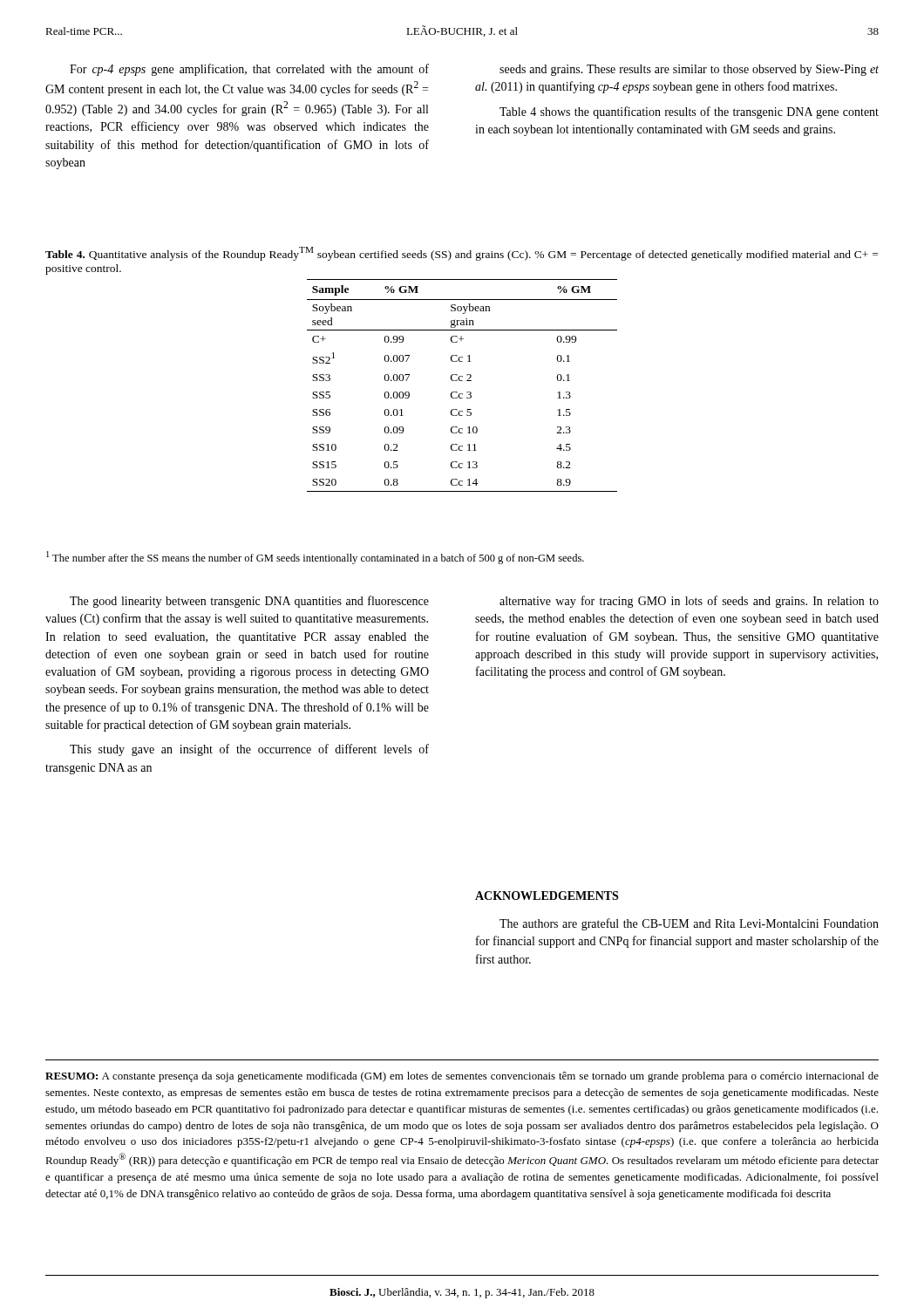Navigate to the block starting "Table 4. Quantitative analysis of the Roundup"

[462, 259]
